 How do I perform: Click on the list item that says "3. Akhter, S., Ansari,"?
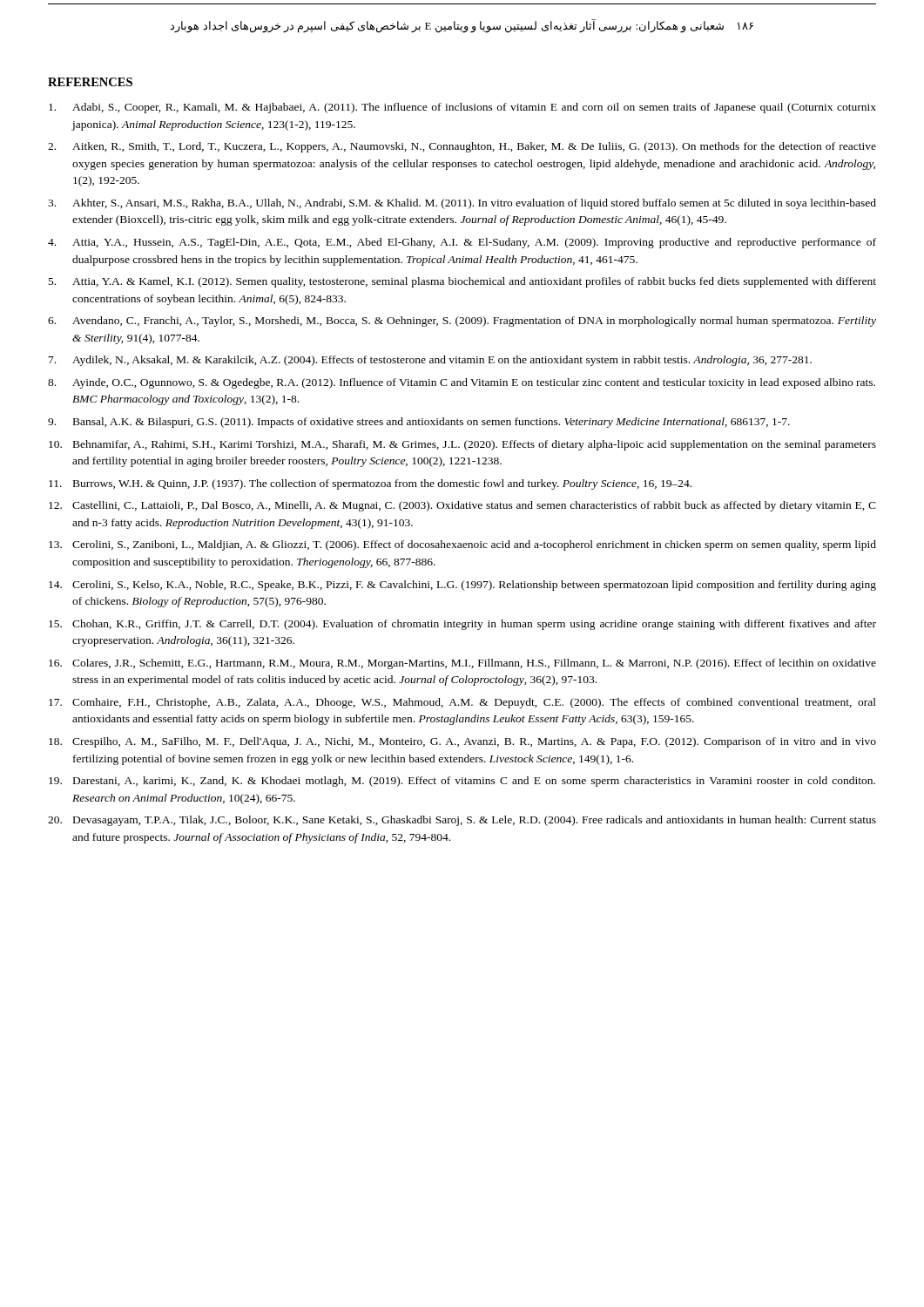click(462, 211)
